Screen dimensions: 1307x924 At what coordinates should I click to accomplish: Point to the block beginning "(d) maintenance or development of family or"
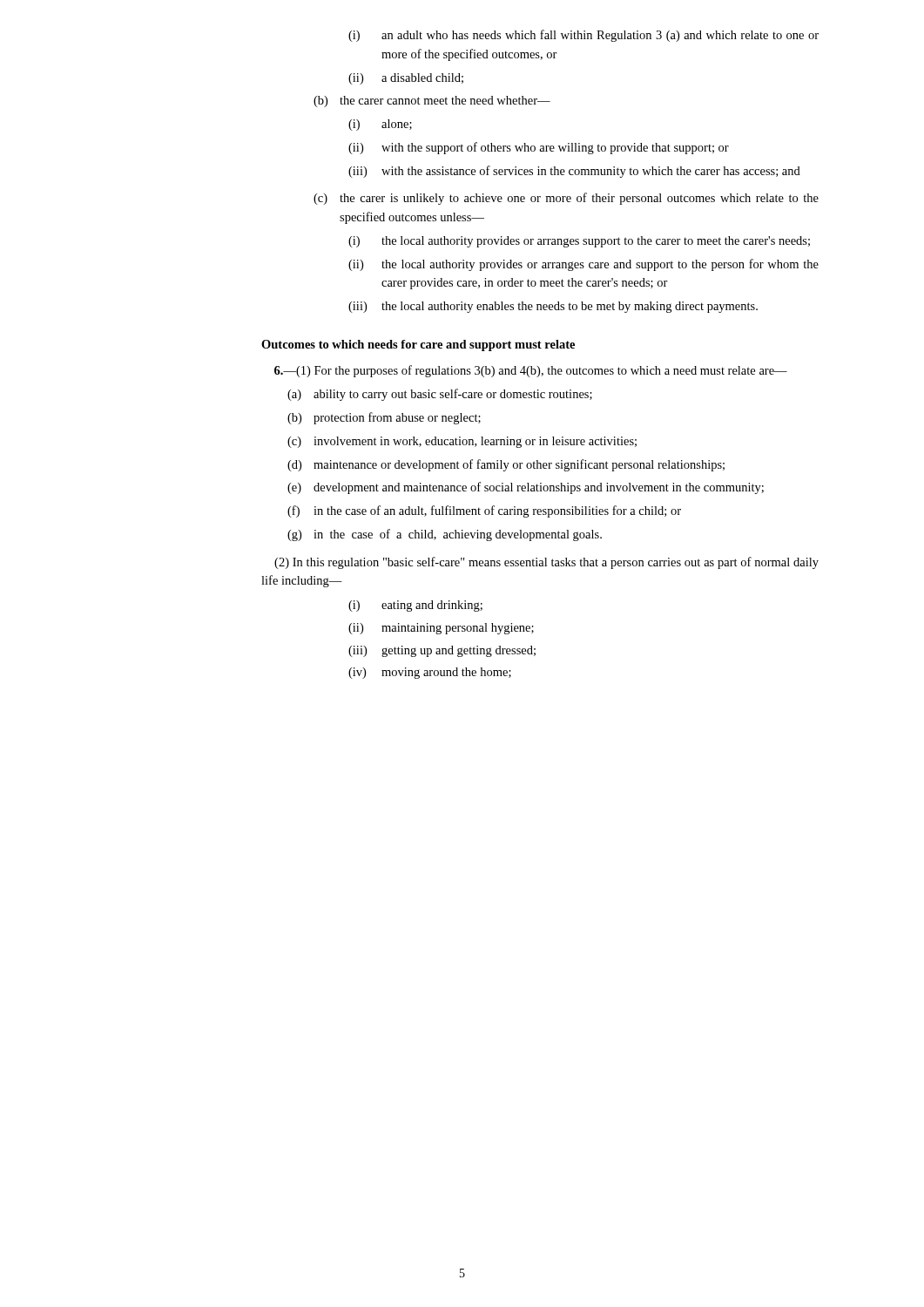[506, 465]
